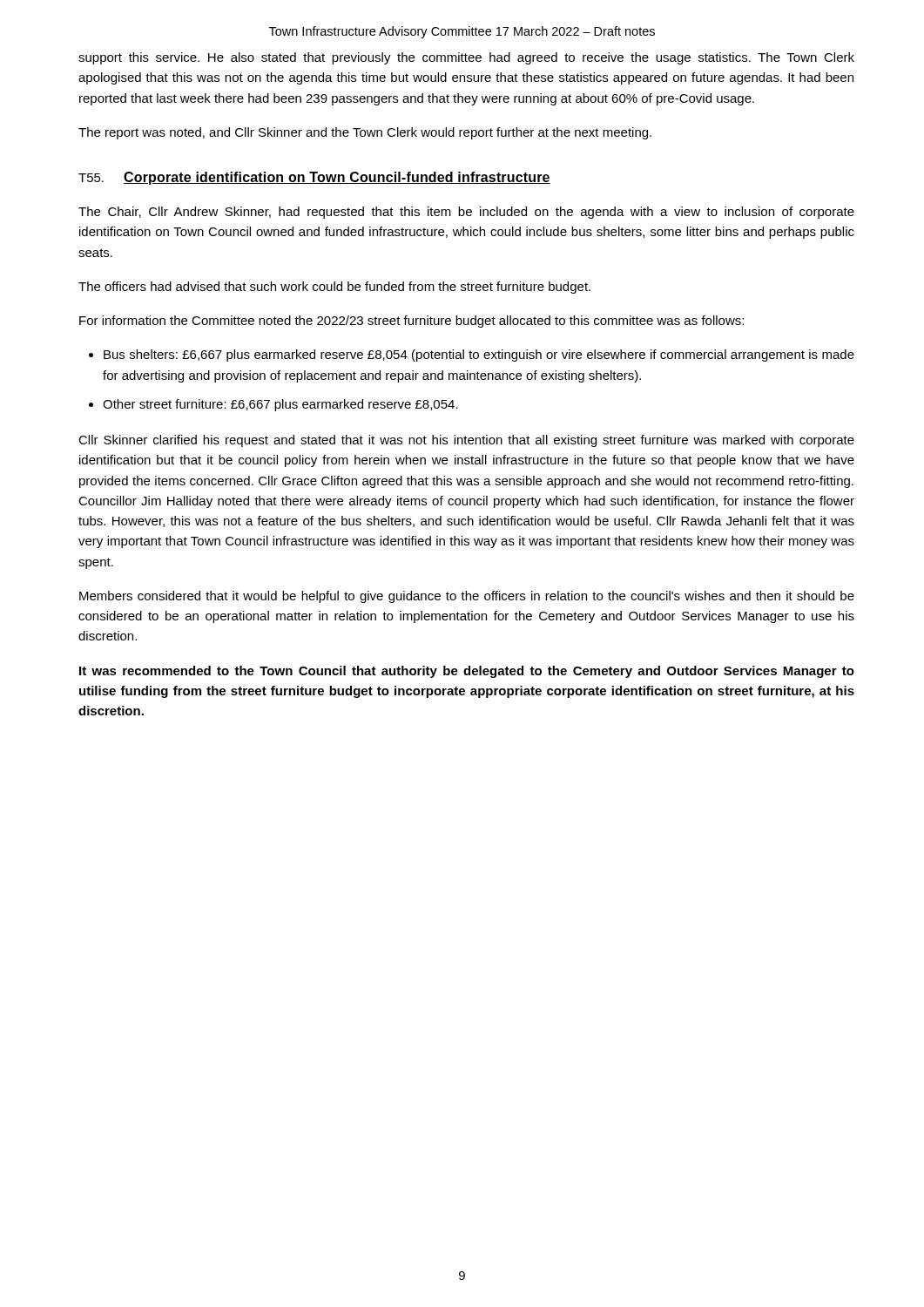Find the text block containing "For information the Committee noted the"
Image resolution: width=924 pixels, height=1307 pixels.
(x=412, y=320)
